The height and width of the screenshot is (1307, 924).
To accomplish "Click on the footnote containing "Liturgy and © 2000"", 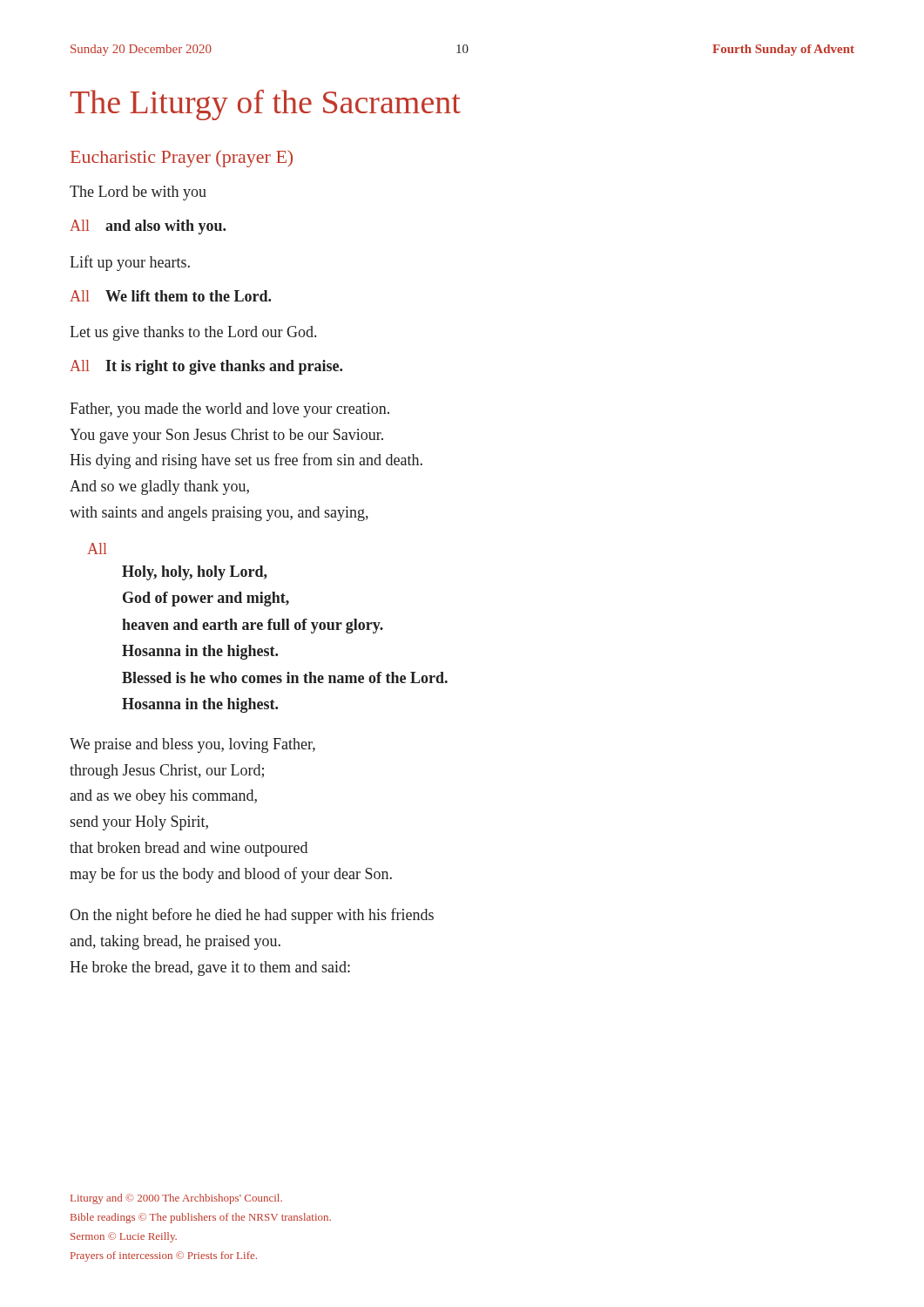I will pyautogui.click(x=201, y=1226).
